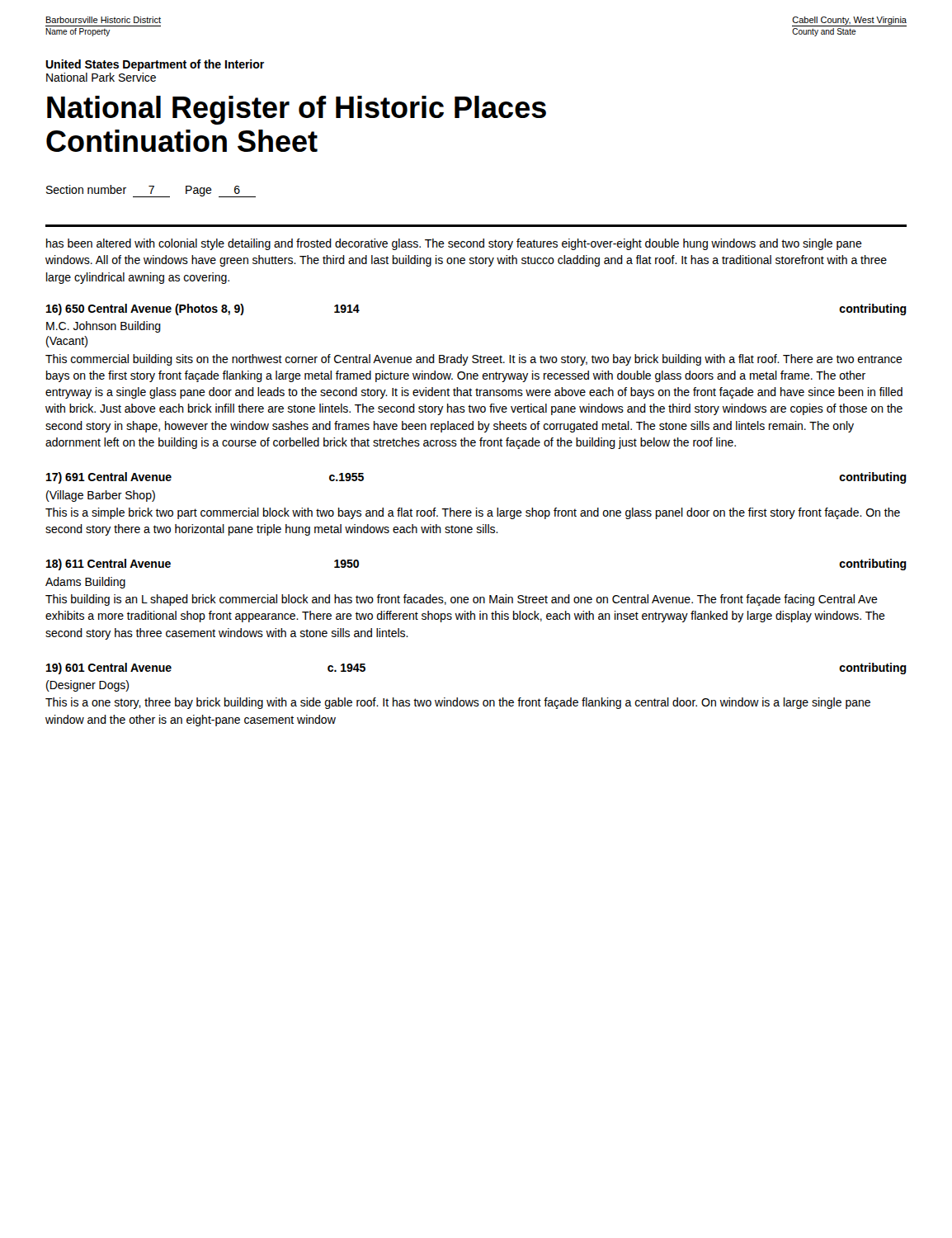Click on the element starting "This commercial building sits on the northwest"
The height and width of the screenshot is (1238, 952).
[x=474, y=401]
